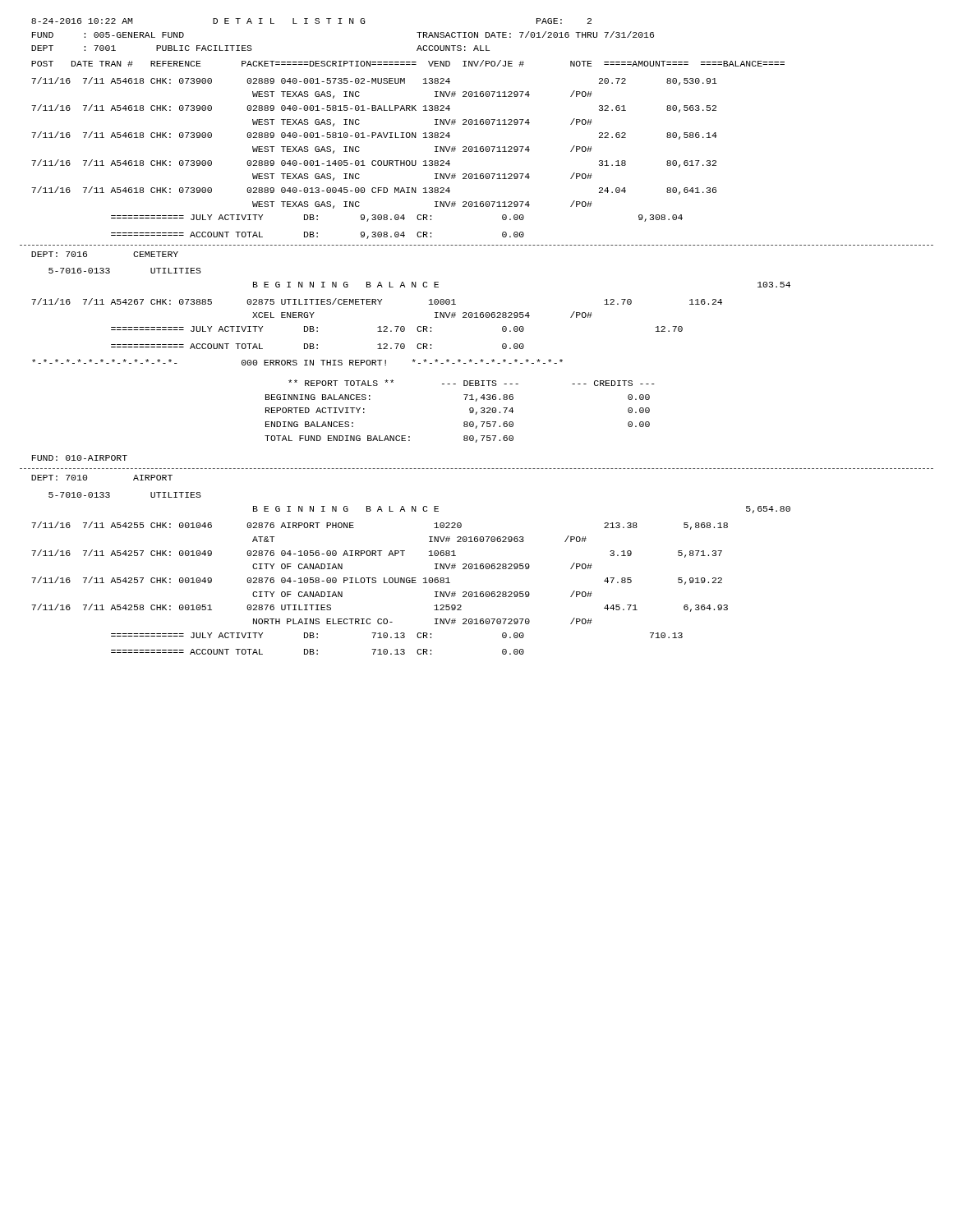Click on the text block that reads "============= JULY ACTIVITY DB: 710.13 CR:"
The width and height of the screenshot is (953, 1232).
point(397,635)
